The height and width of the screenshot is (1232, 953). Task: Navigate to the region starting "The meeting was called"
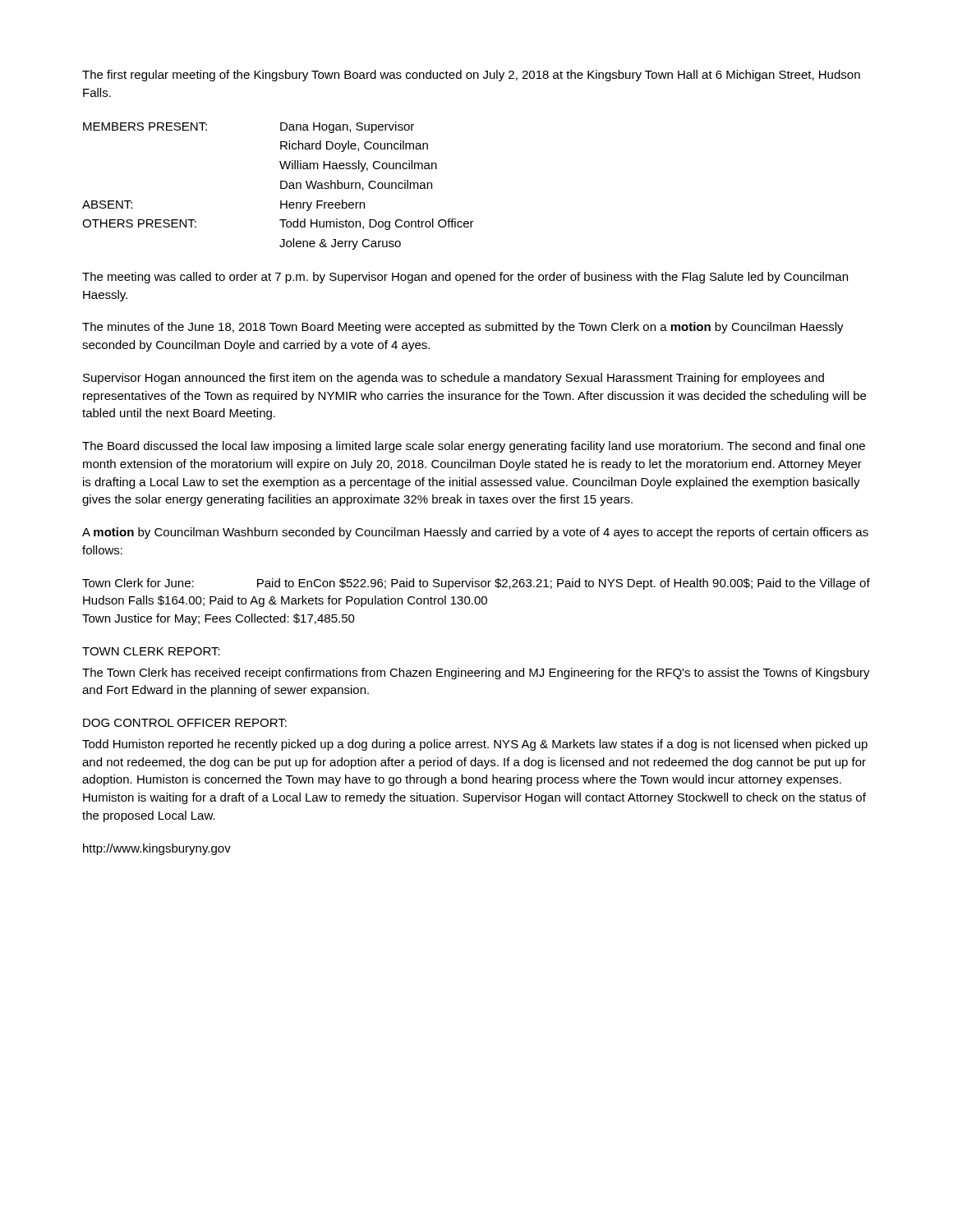(465, 285)
